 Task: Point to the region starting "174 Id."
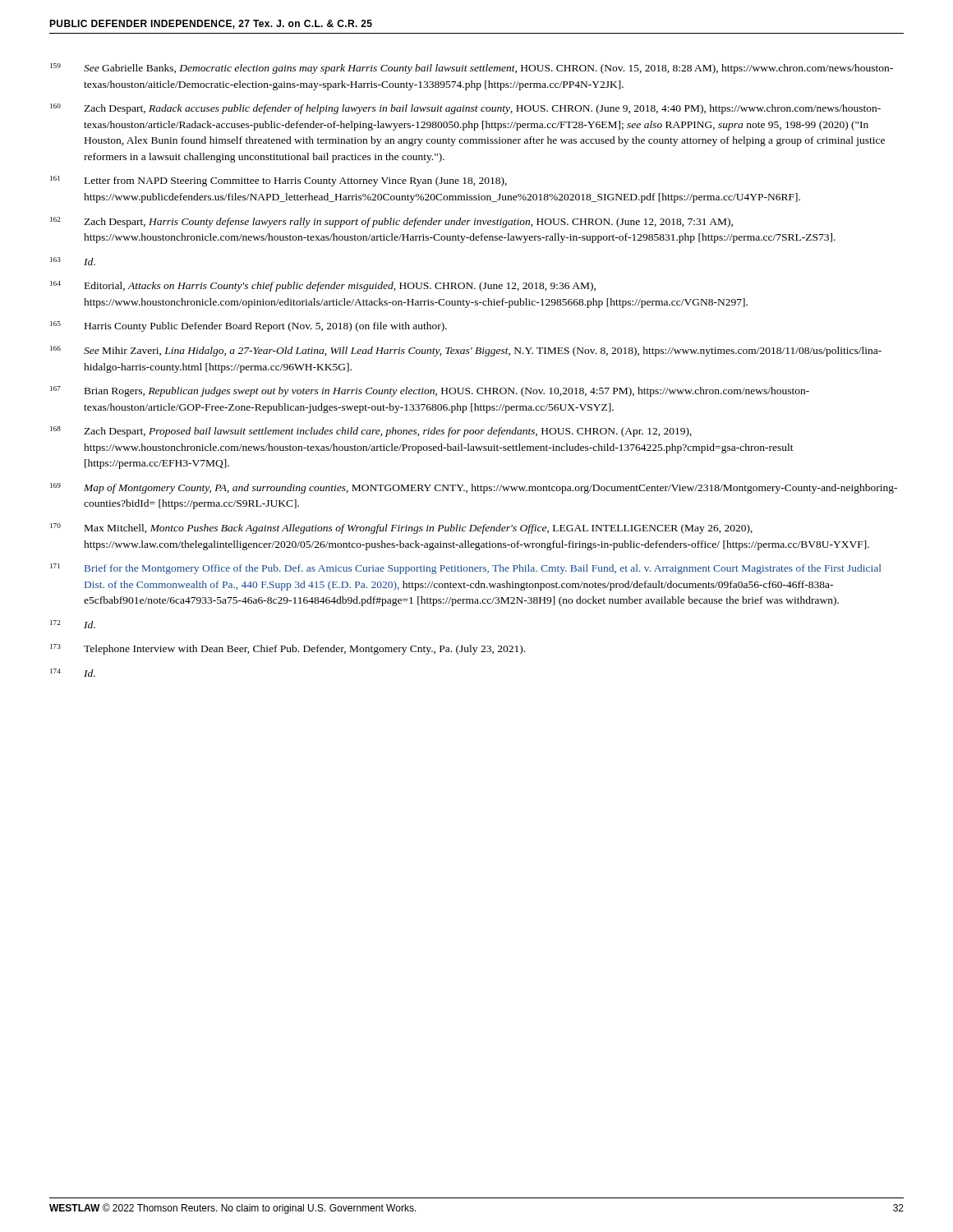(88, 673)
